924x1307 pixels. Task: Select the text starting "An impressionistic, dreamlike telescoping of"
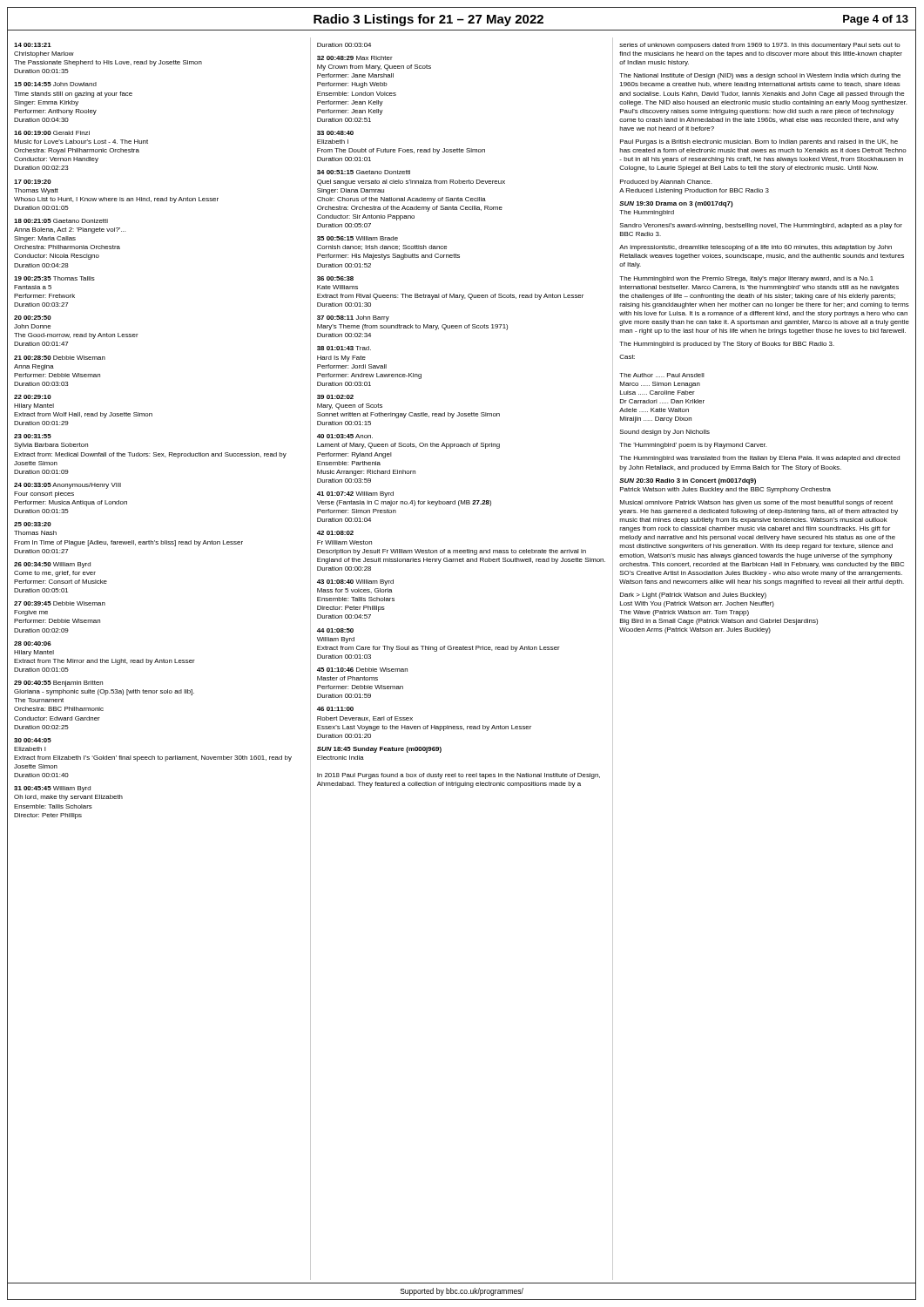(762, 256)
